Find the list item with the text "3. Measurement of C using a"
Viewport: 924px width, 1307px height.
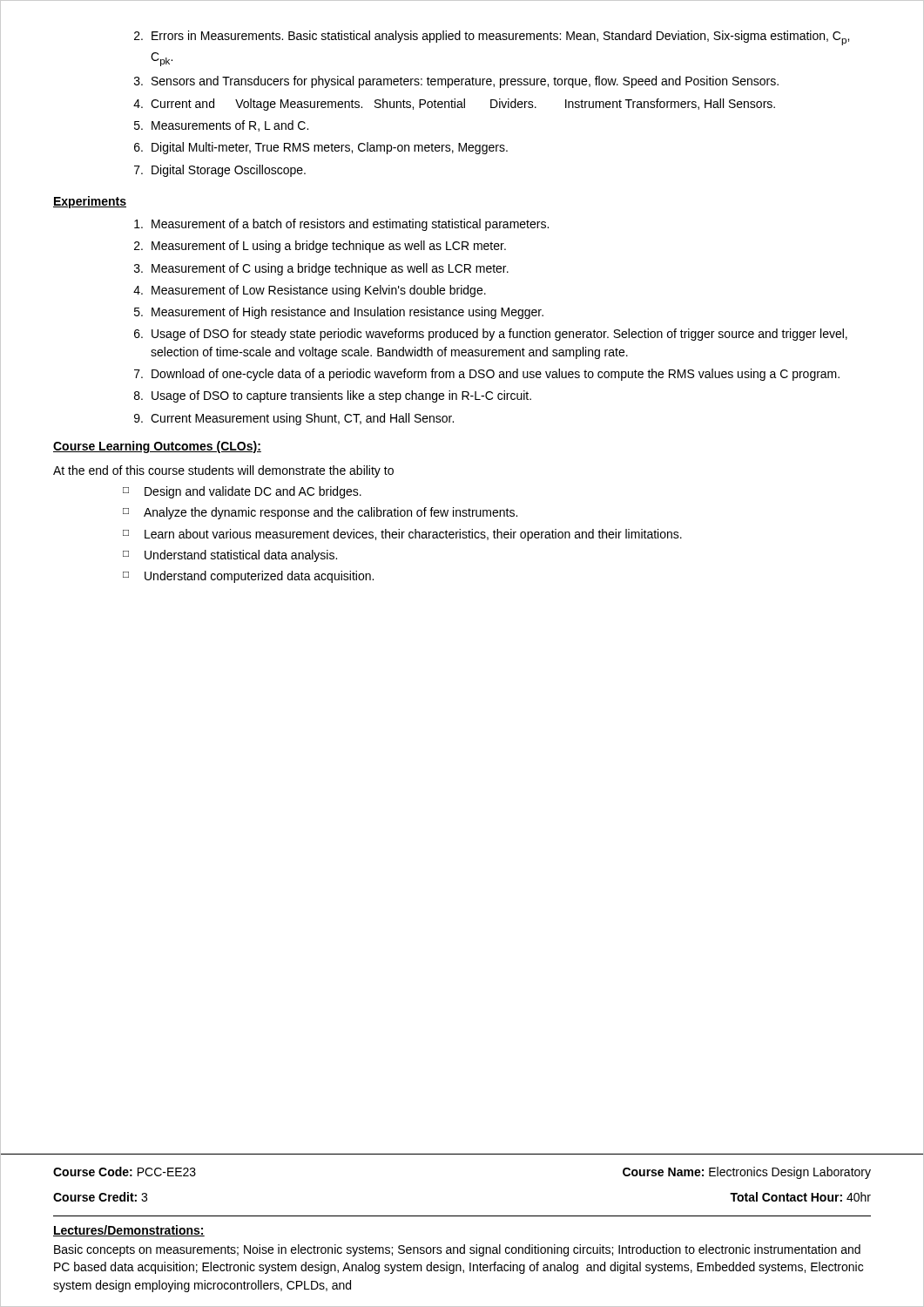click(316, 268)
